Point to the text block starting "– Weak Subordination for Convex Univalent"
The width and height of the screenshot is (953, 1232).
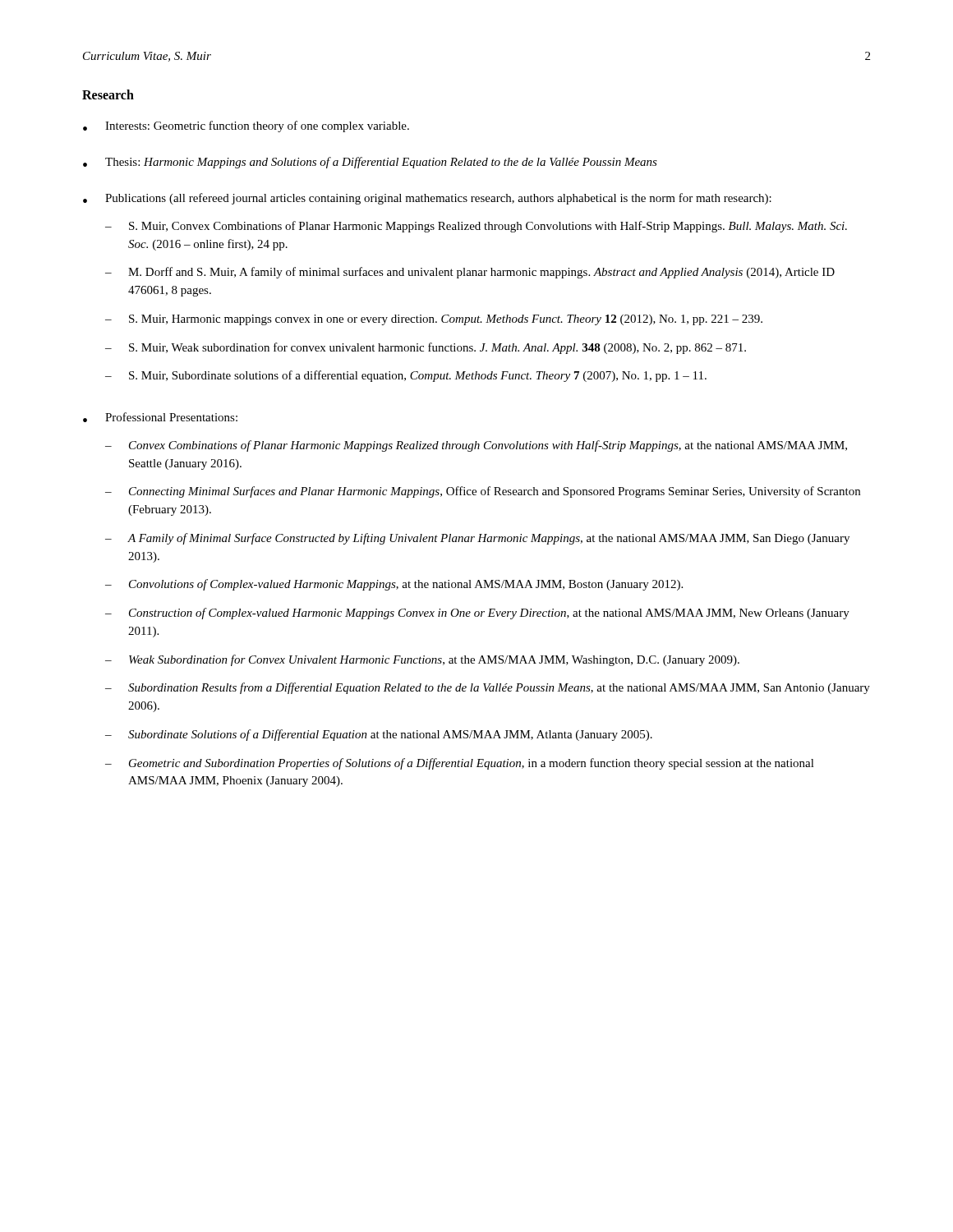click(488, 660)
